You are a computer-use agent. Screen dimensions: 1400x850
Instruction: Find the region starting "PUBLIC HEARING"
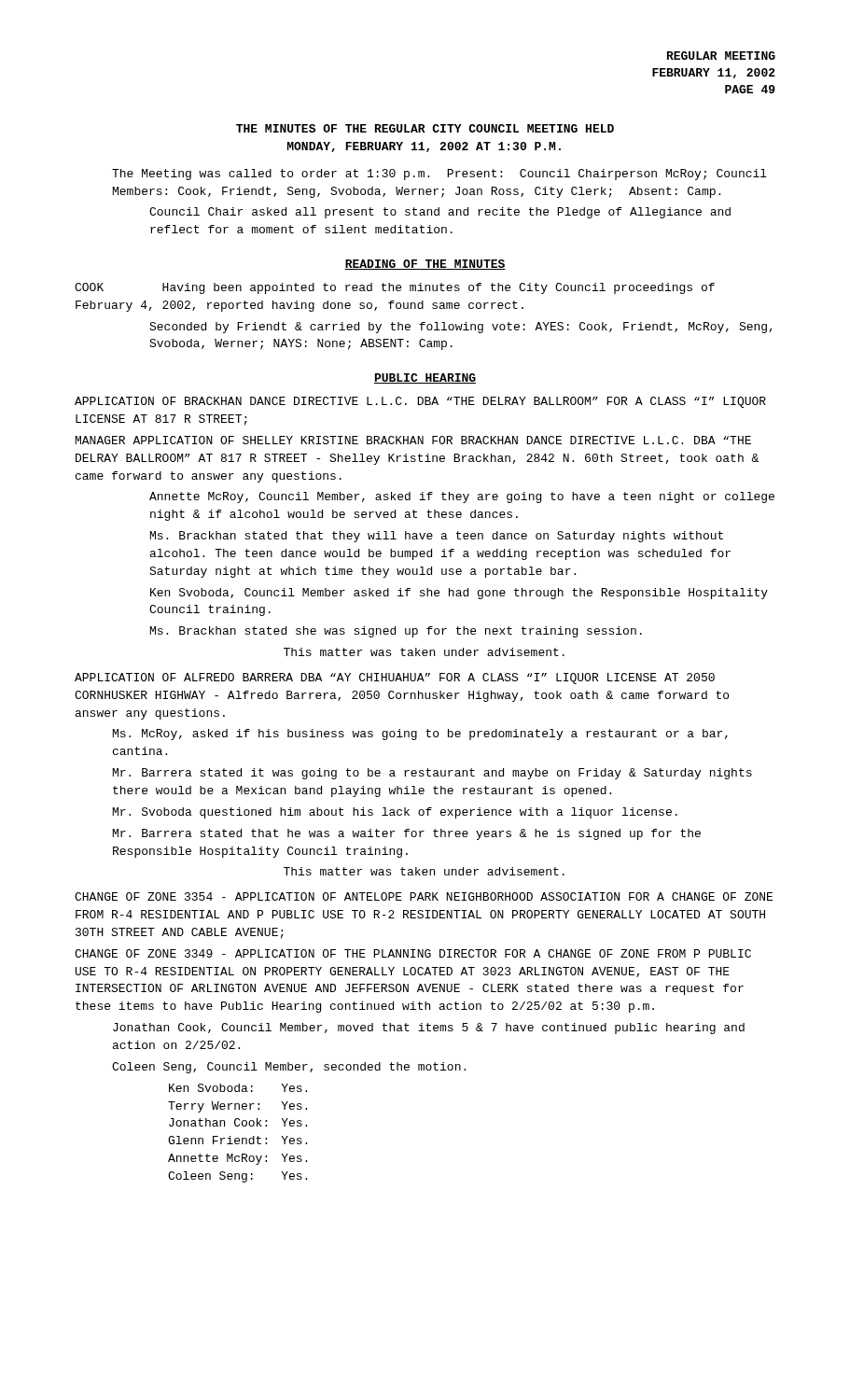tap(425, 379)
